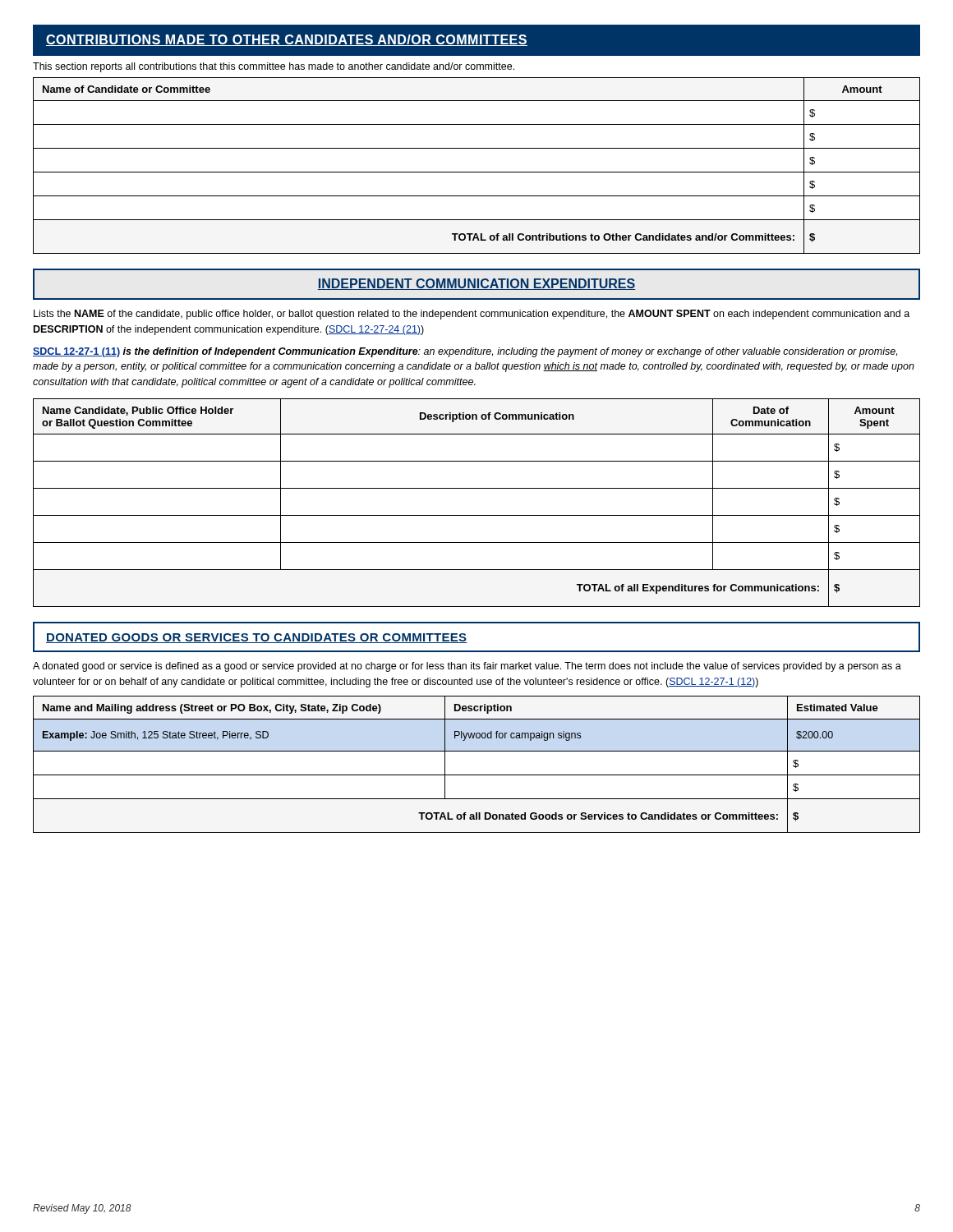Point to the block starting "Donated Goods or"
The image size is (953, 1232).
(476, 637)
